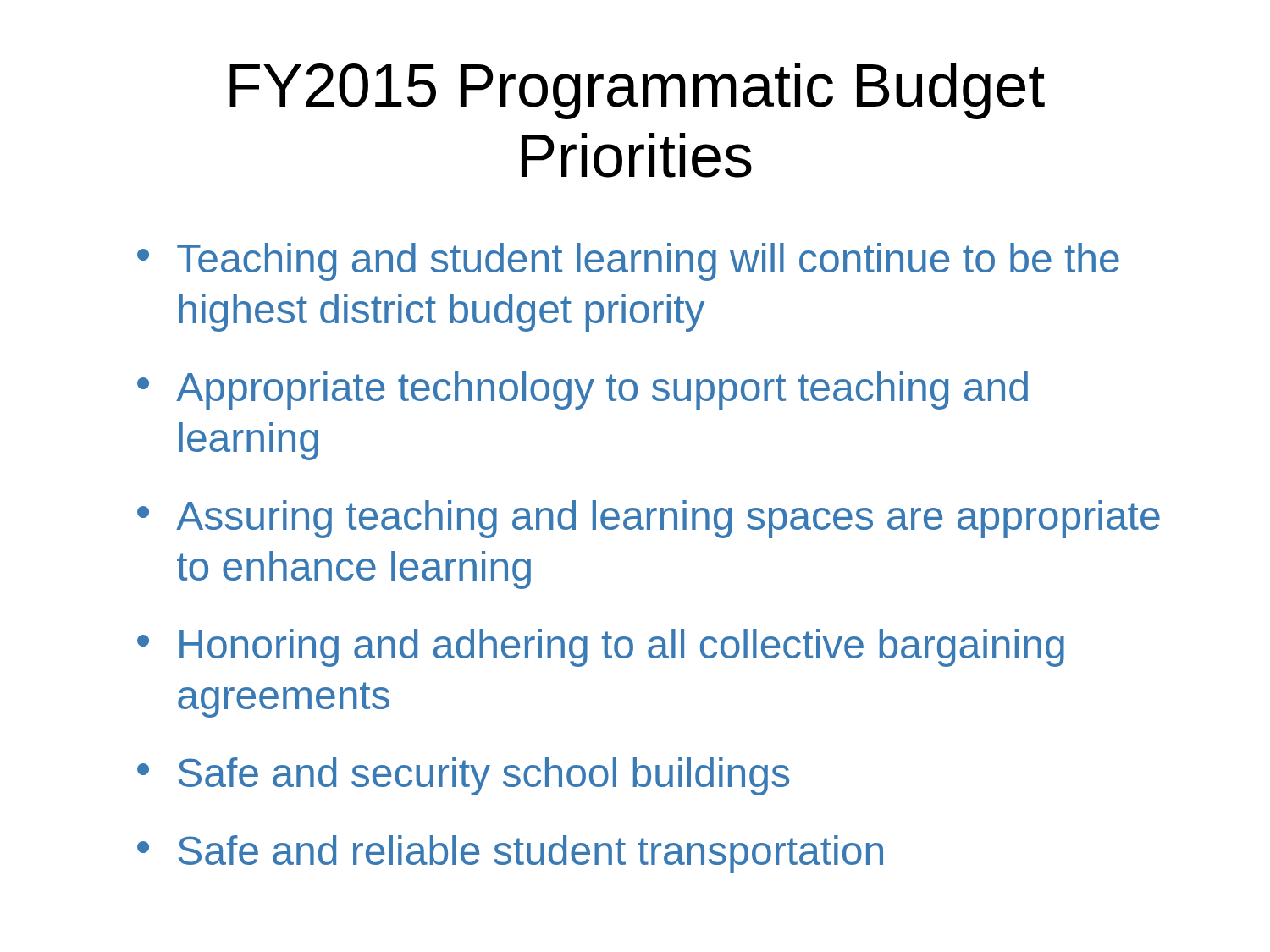Select the element starting "• Teaching and student learning"
This screenshot has height=952, width=1270.
pos(660,284)
